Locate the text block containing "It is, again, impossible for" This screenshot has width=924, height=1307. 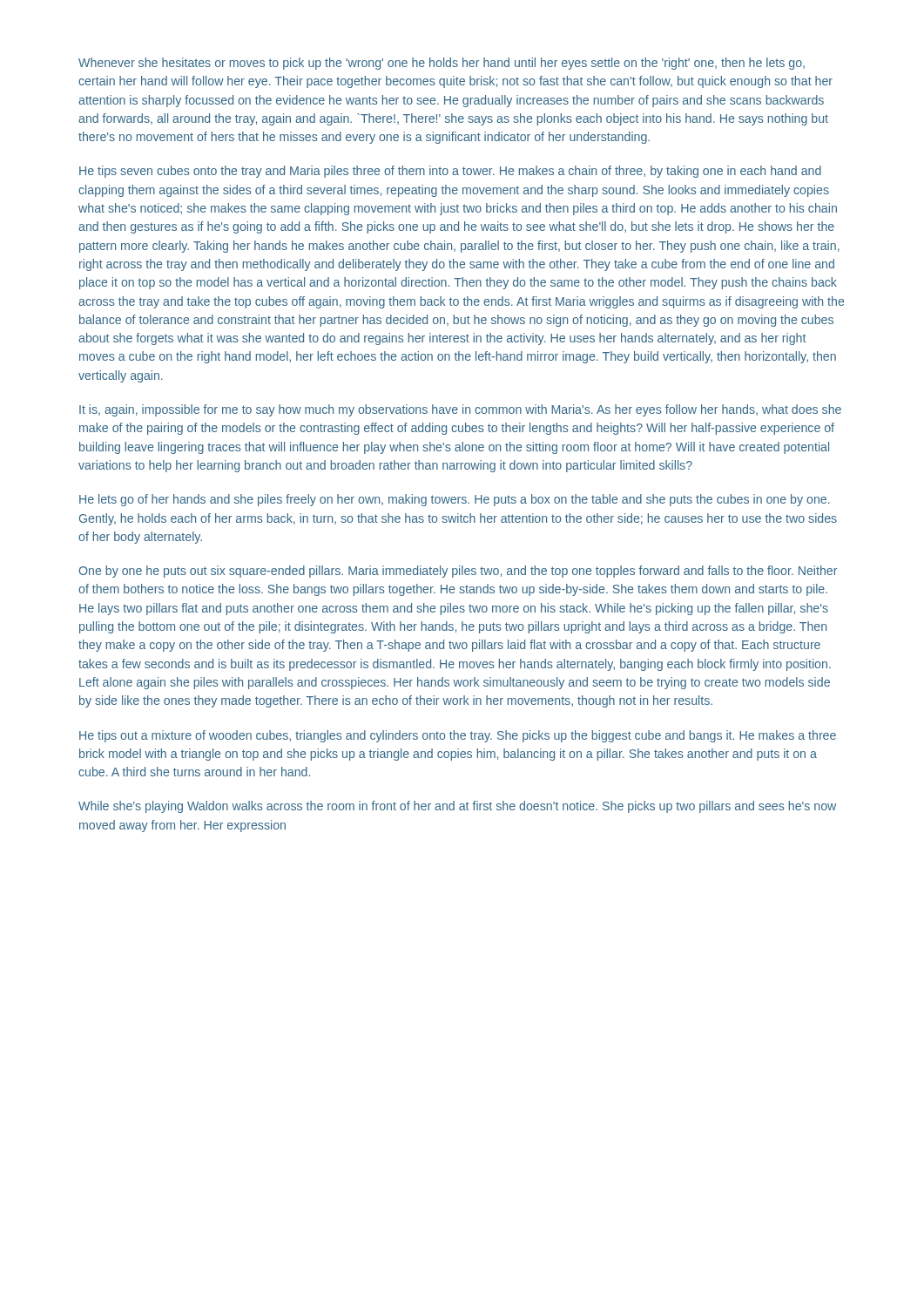coord(460,437)
